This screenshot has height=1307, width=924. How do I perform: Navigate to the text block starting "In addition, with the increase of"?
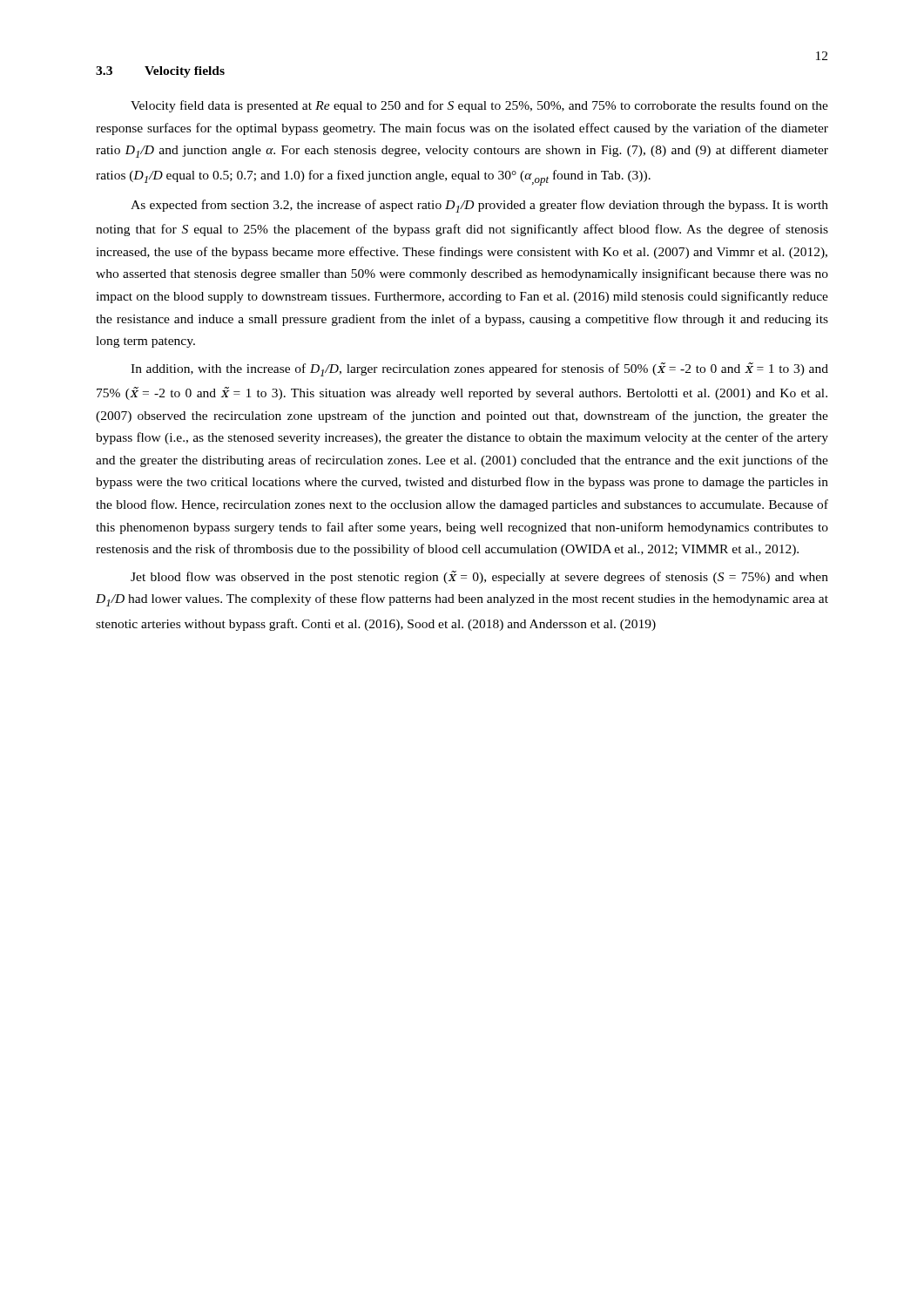462,458
